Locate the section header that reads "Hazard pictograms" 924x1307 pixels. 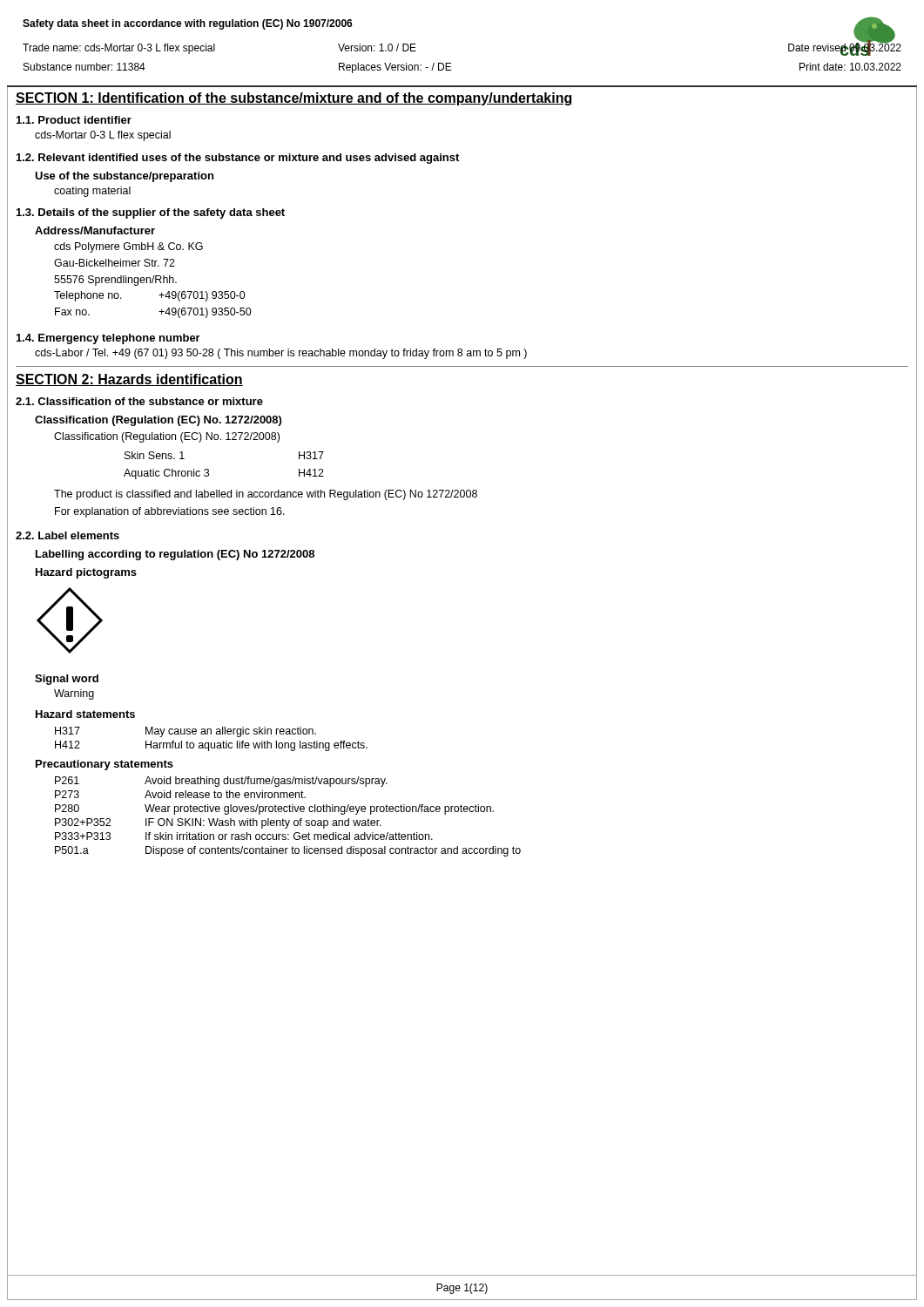click(x=86, y=572)
